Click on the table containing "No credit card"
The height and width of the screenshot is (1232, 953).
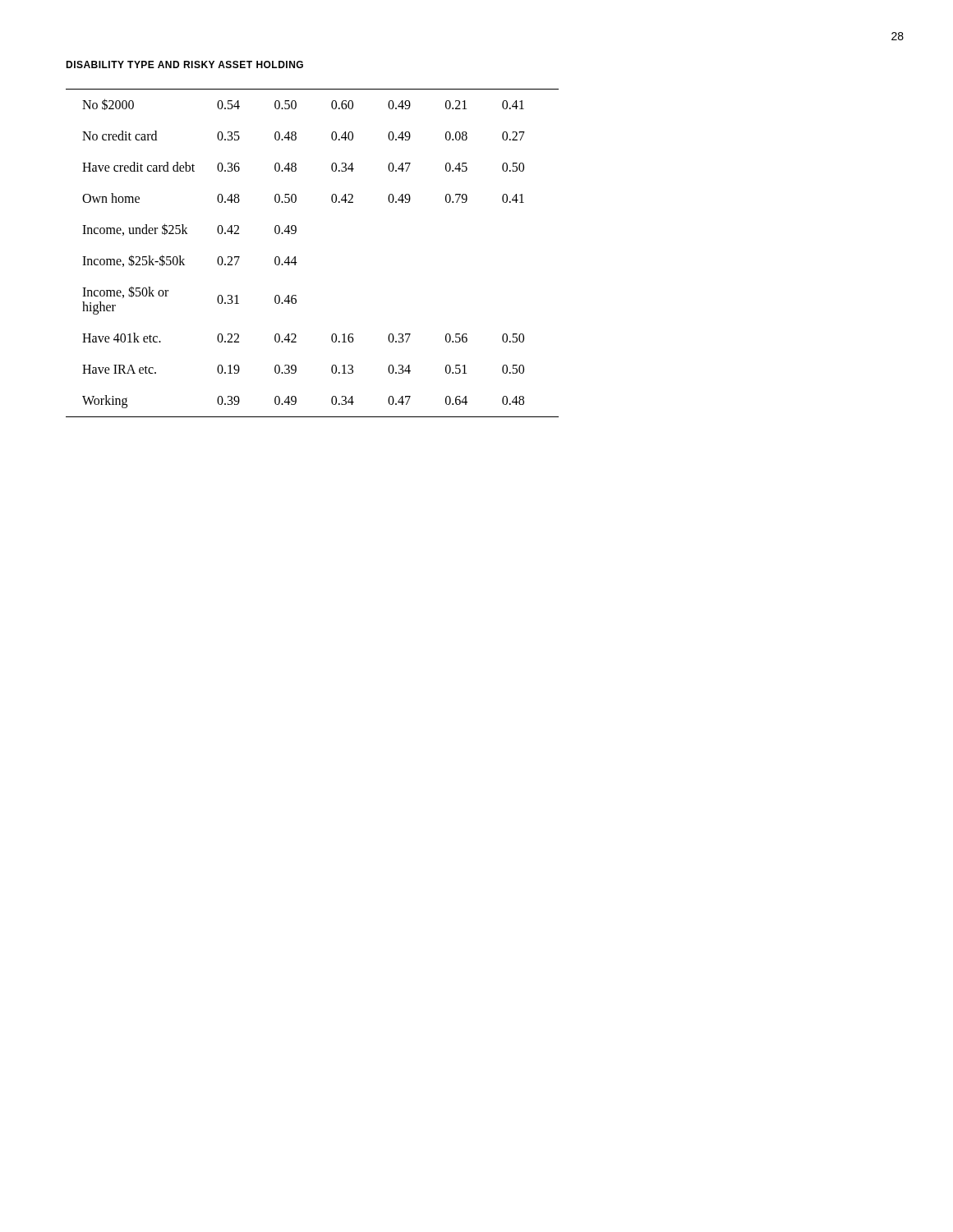(x=312, y=253)
